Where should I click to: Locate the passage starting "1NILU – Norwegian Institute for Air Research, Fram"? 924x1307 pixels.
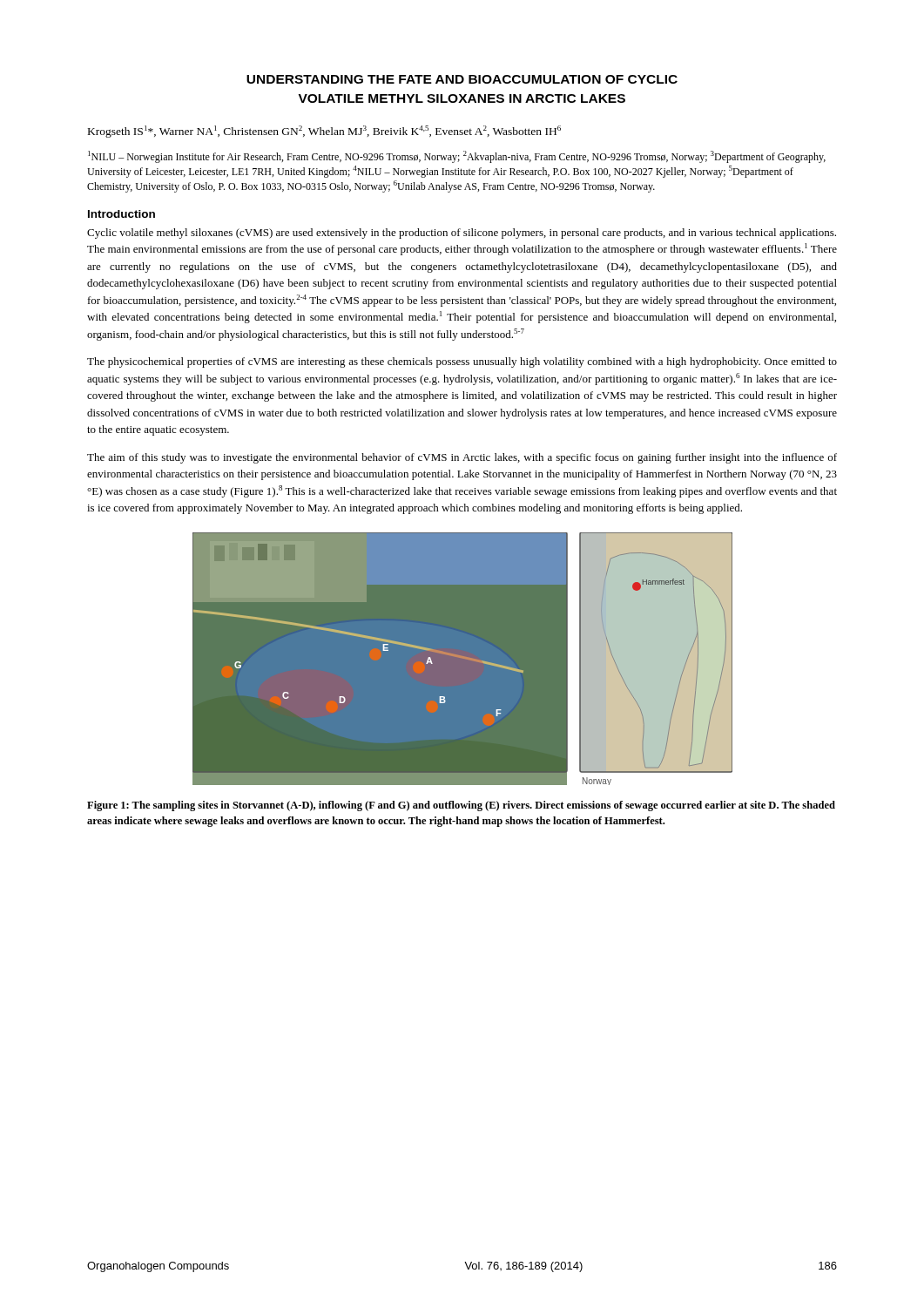(456, 171)
